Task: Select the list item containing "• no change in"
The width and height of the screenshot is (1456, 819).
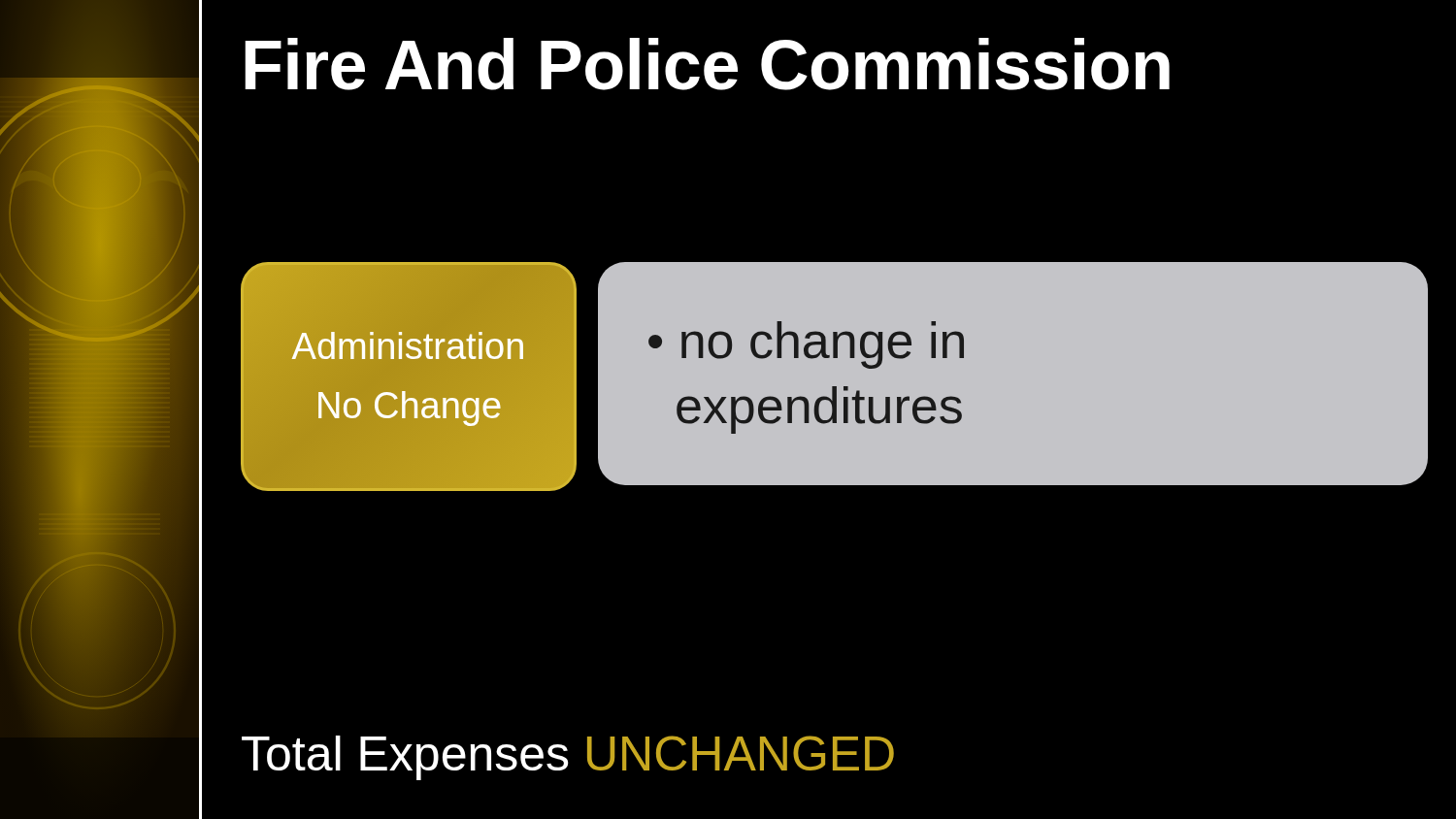Action: point(807,374)
